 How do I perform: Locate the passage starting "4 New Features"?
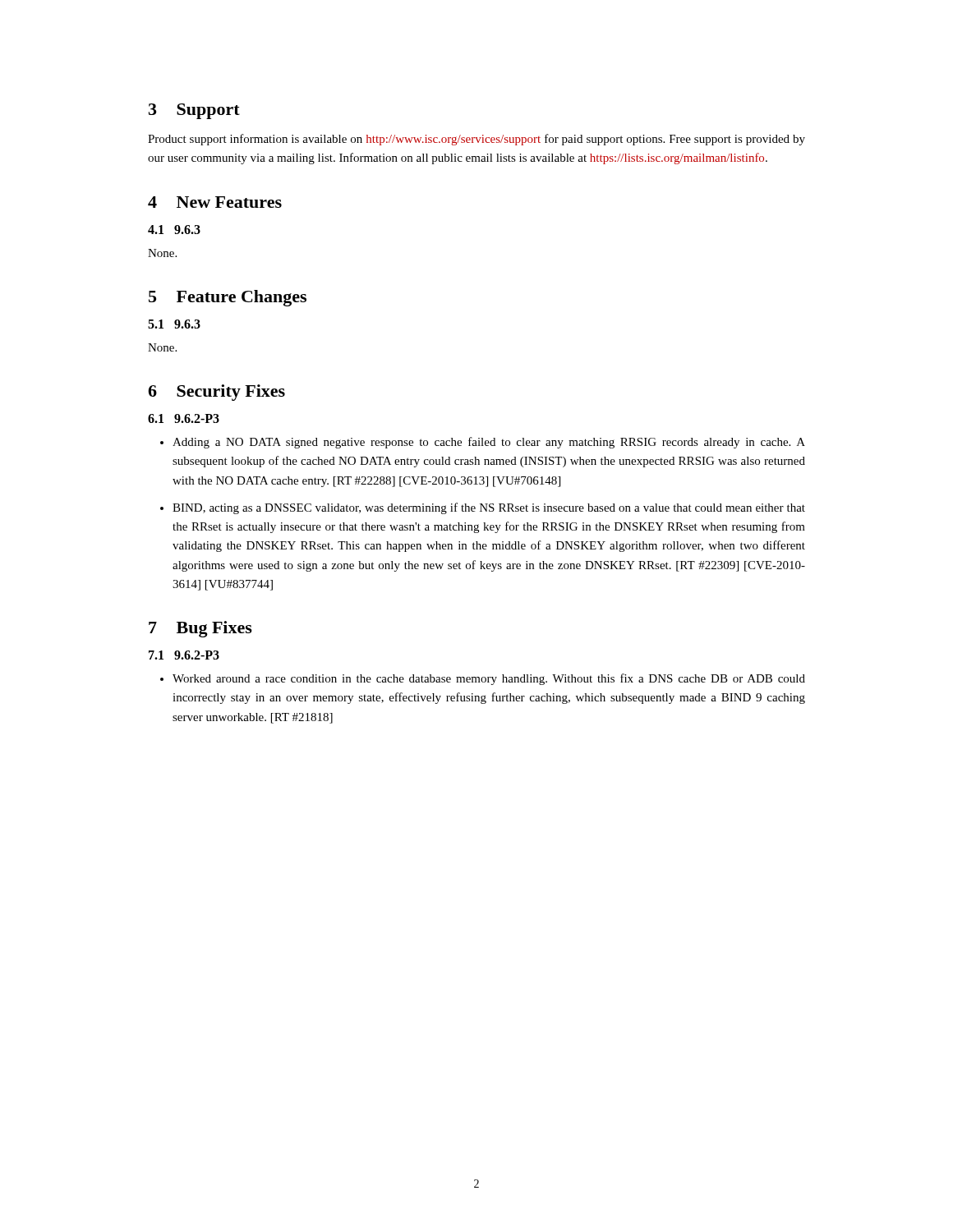tap(215, 202)
